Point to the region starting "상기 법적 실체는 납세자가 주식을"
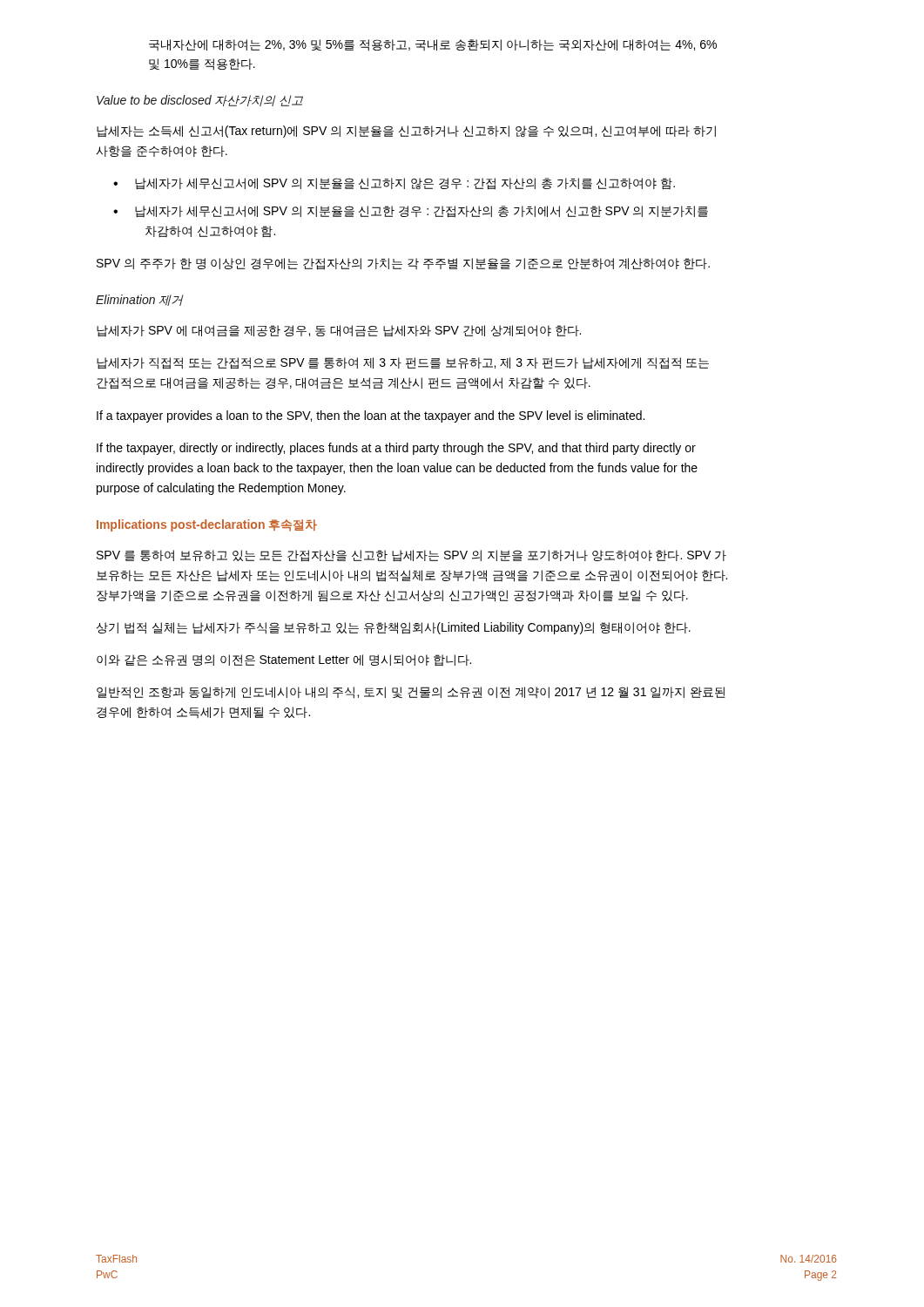The width and height of the screenshot is (924, 1307). click(394, 628)
